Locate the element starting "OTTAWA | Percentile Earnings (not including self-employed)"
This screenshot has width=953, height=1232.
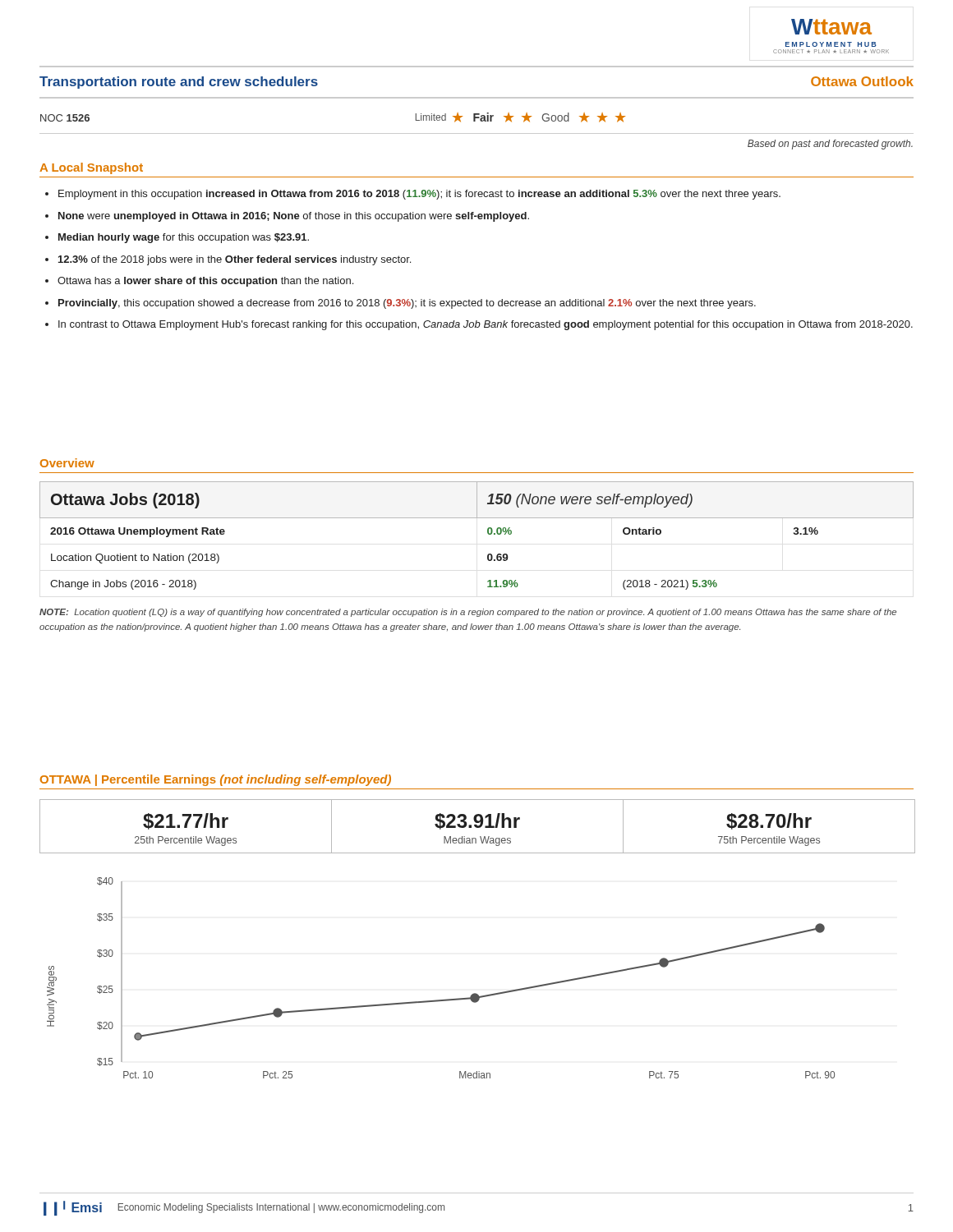point(215,779)
